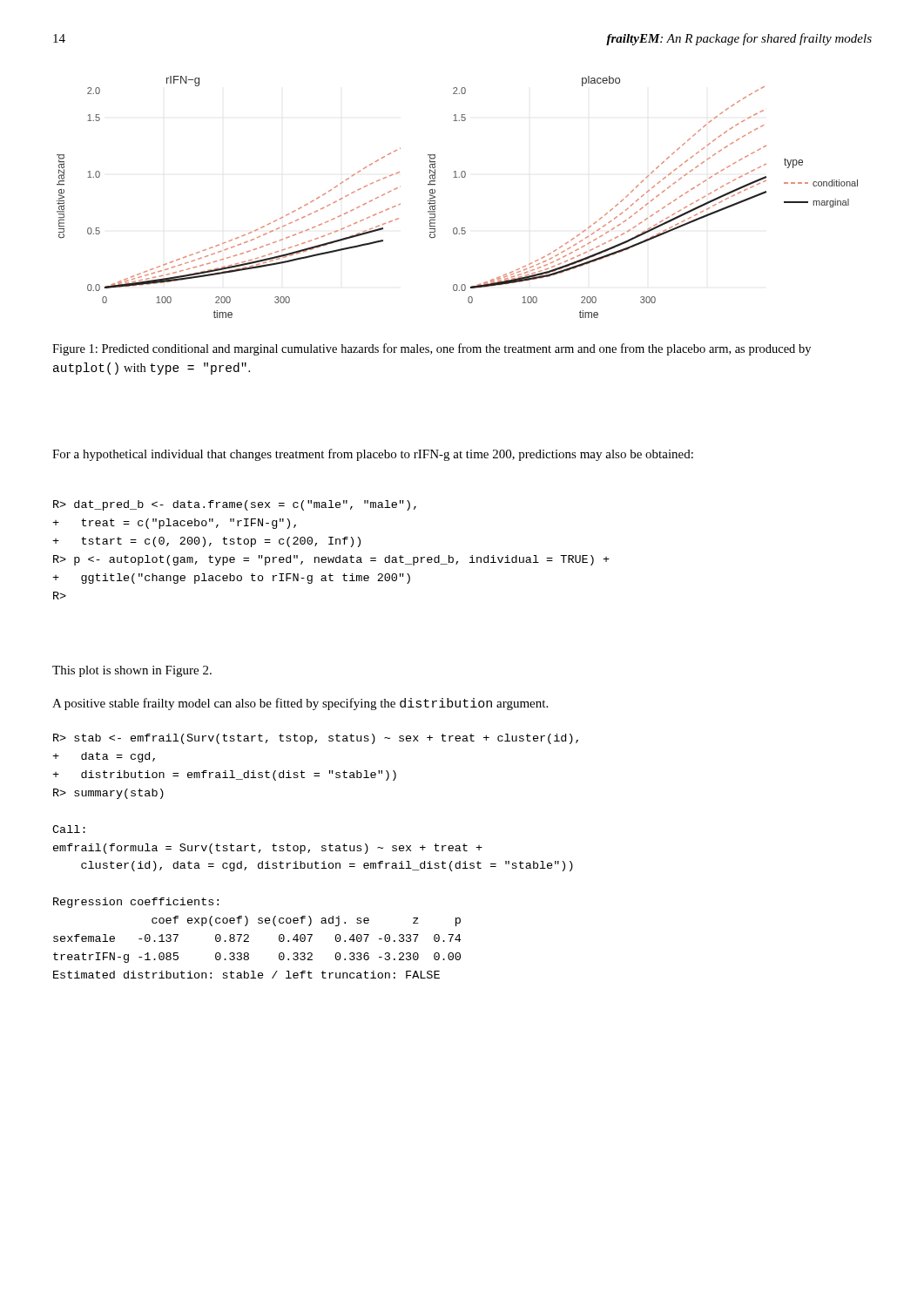The image size is (924, 1307).
Task: Select the list item containing "R> dat_pred_b p"
Action: coord(462,551)
